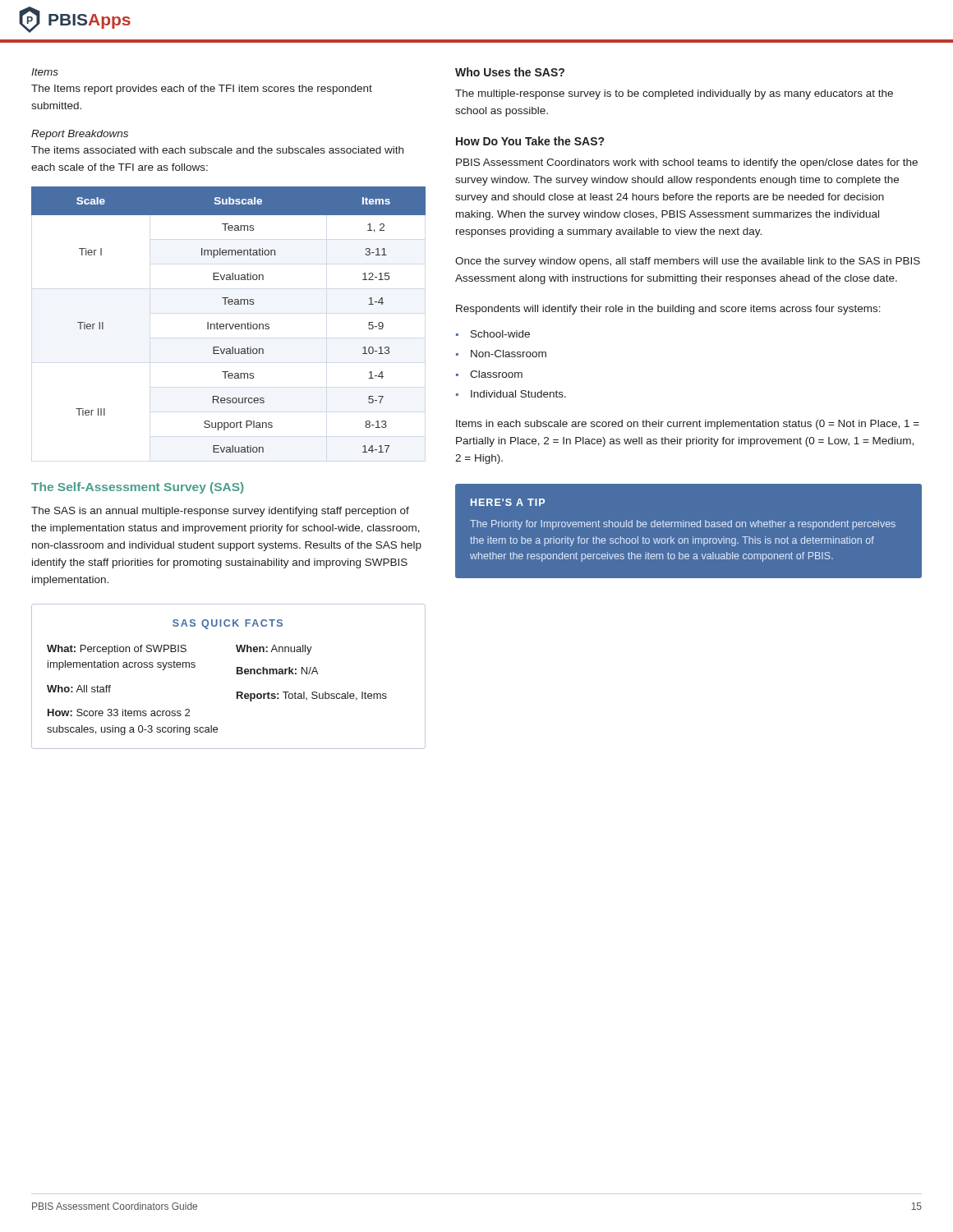Locate the text "Report Breakdowns"
953x1232 pixels.
coord(80,134)
